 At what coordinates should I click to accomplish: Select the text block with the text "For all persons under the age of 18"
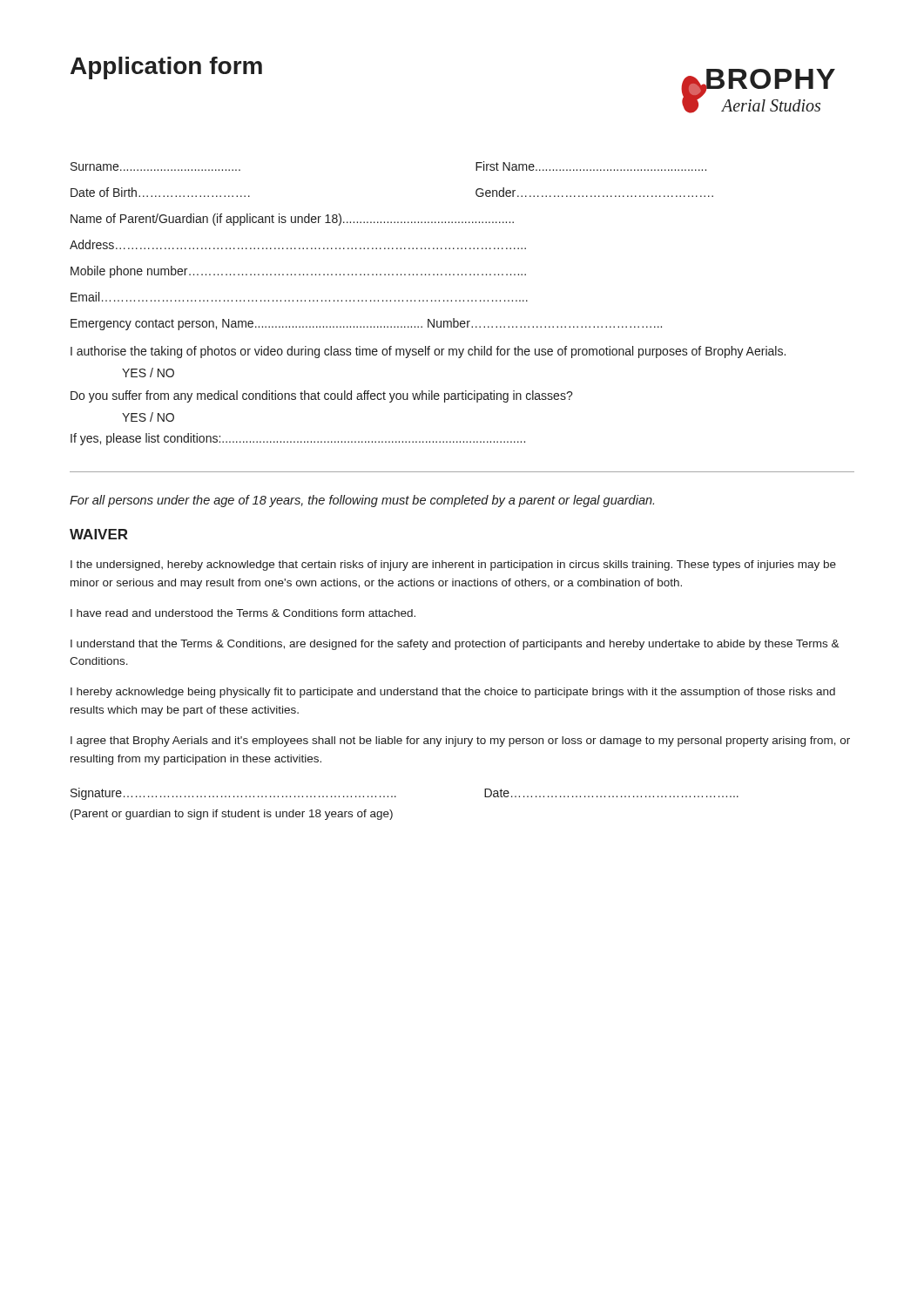pos(363,500)
